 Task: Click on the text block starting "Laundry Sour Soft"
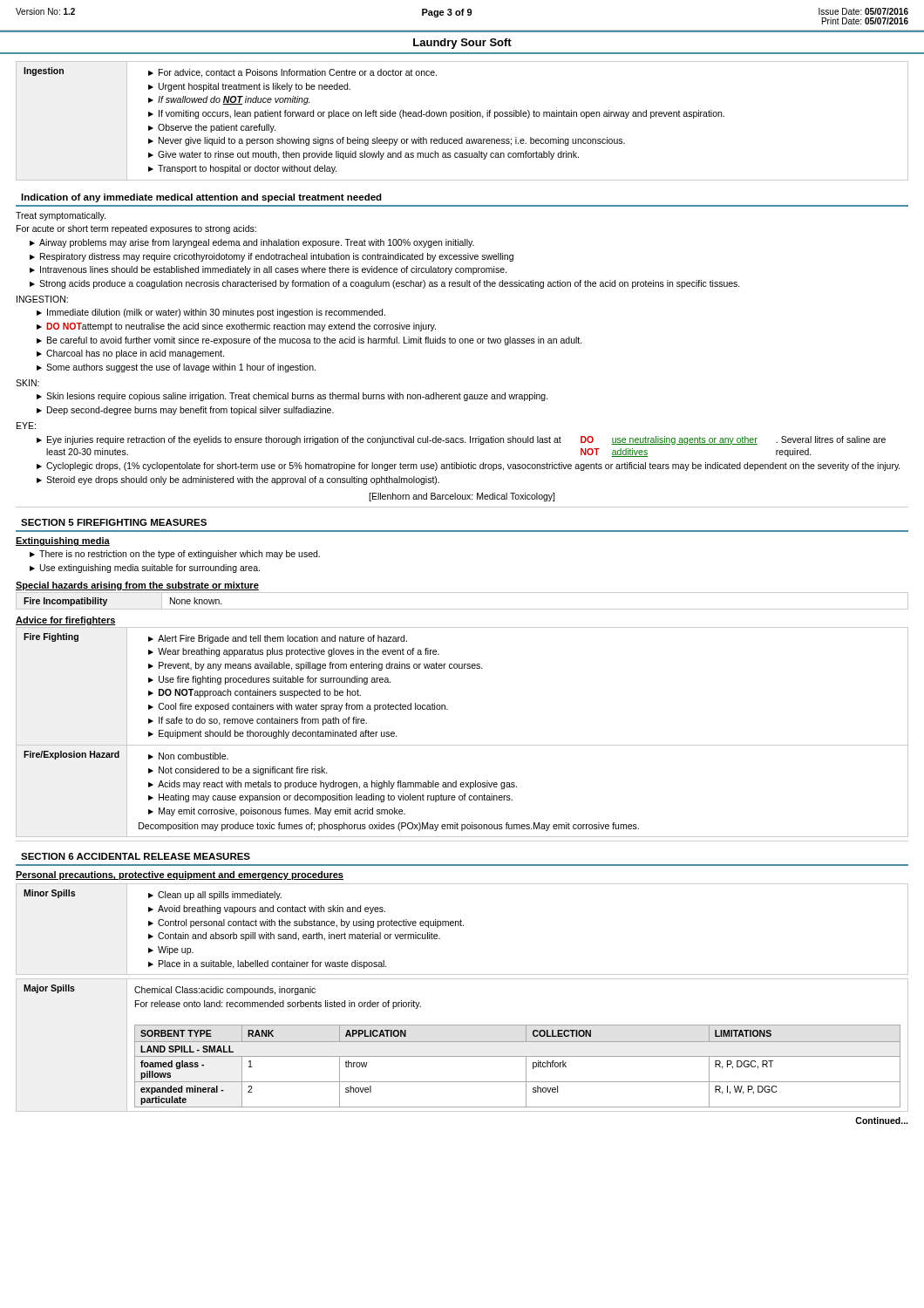click(x=462, y=42)
